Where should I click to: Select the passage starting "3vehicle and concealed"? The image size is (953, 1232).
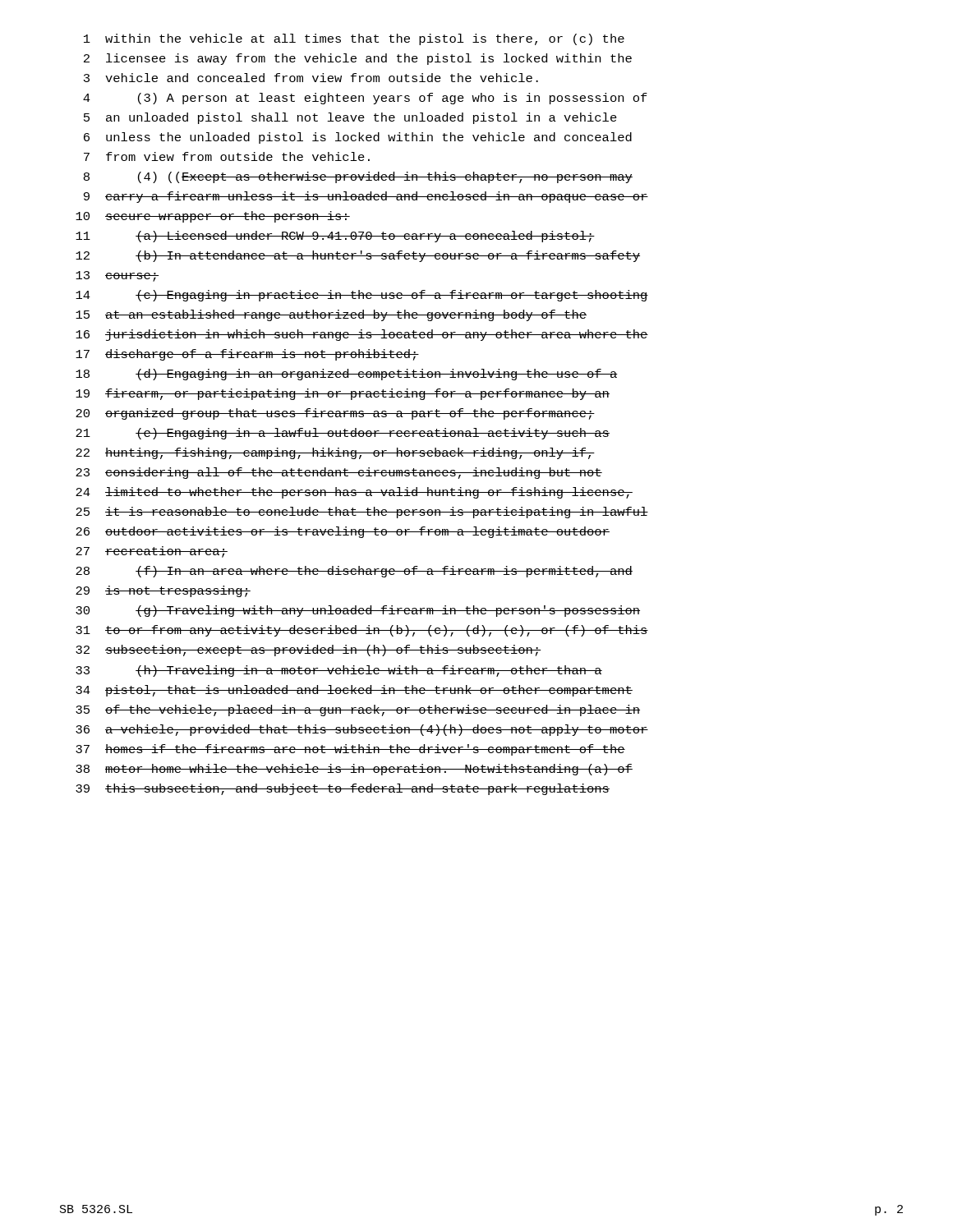coord(481,79)
